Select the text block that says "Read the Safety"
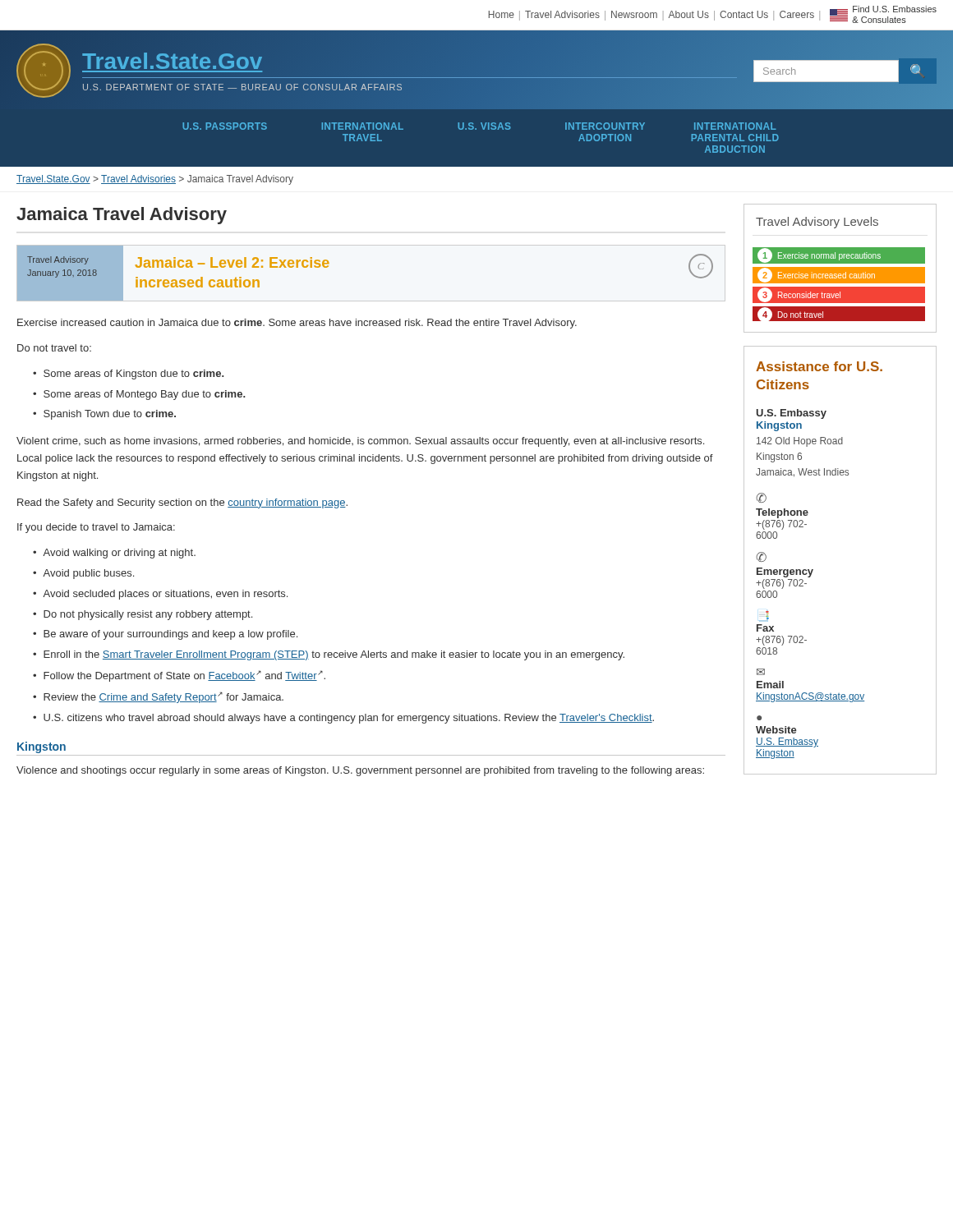953x1232 pixels. coord(182,502)
